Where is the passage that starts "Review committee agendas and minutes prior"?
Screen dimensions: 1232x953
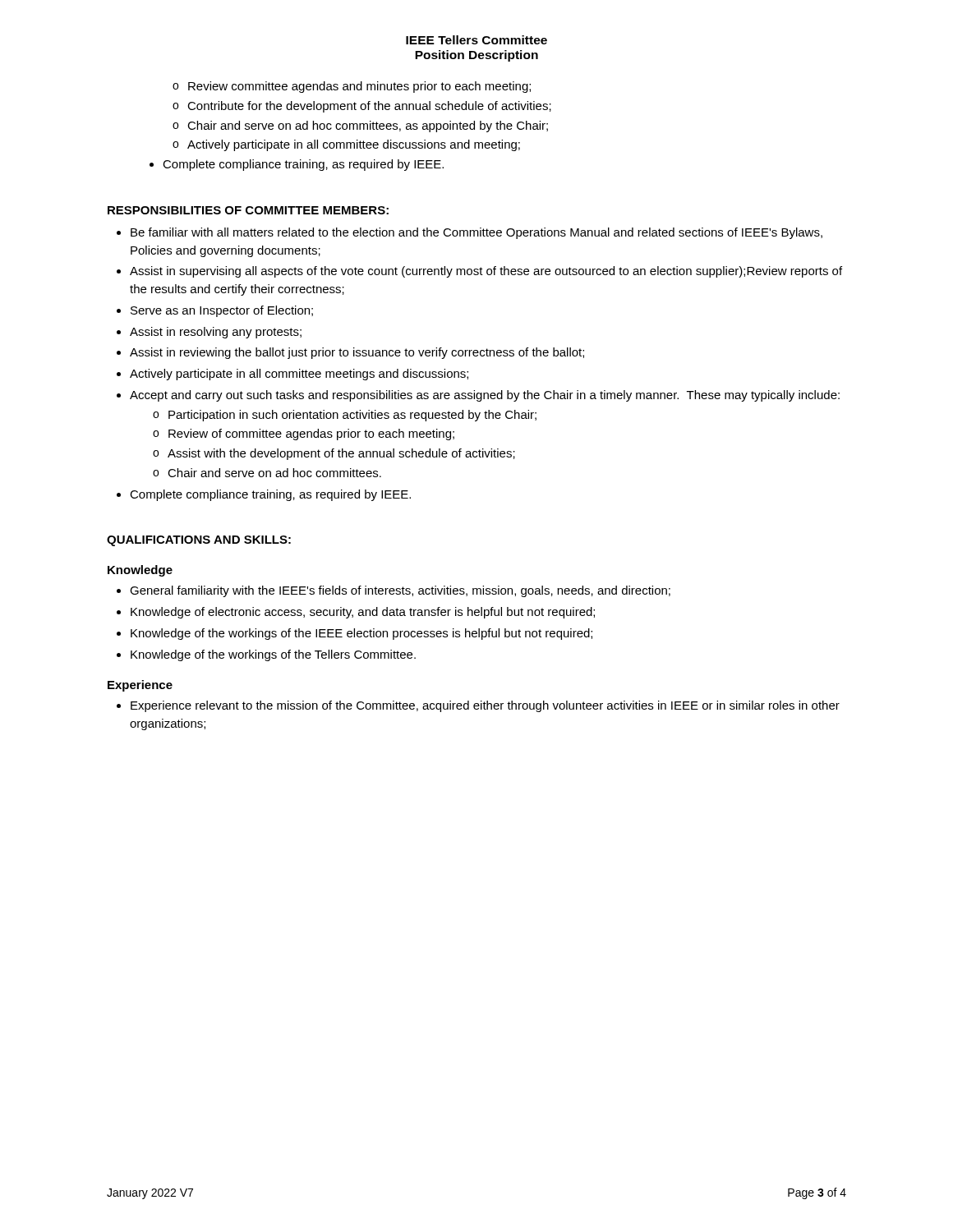[x=360, y=86]
